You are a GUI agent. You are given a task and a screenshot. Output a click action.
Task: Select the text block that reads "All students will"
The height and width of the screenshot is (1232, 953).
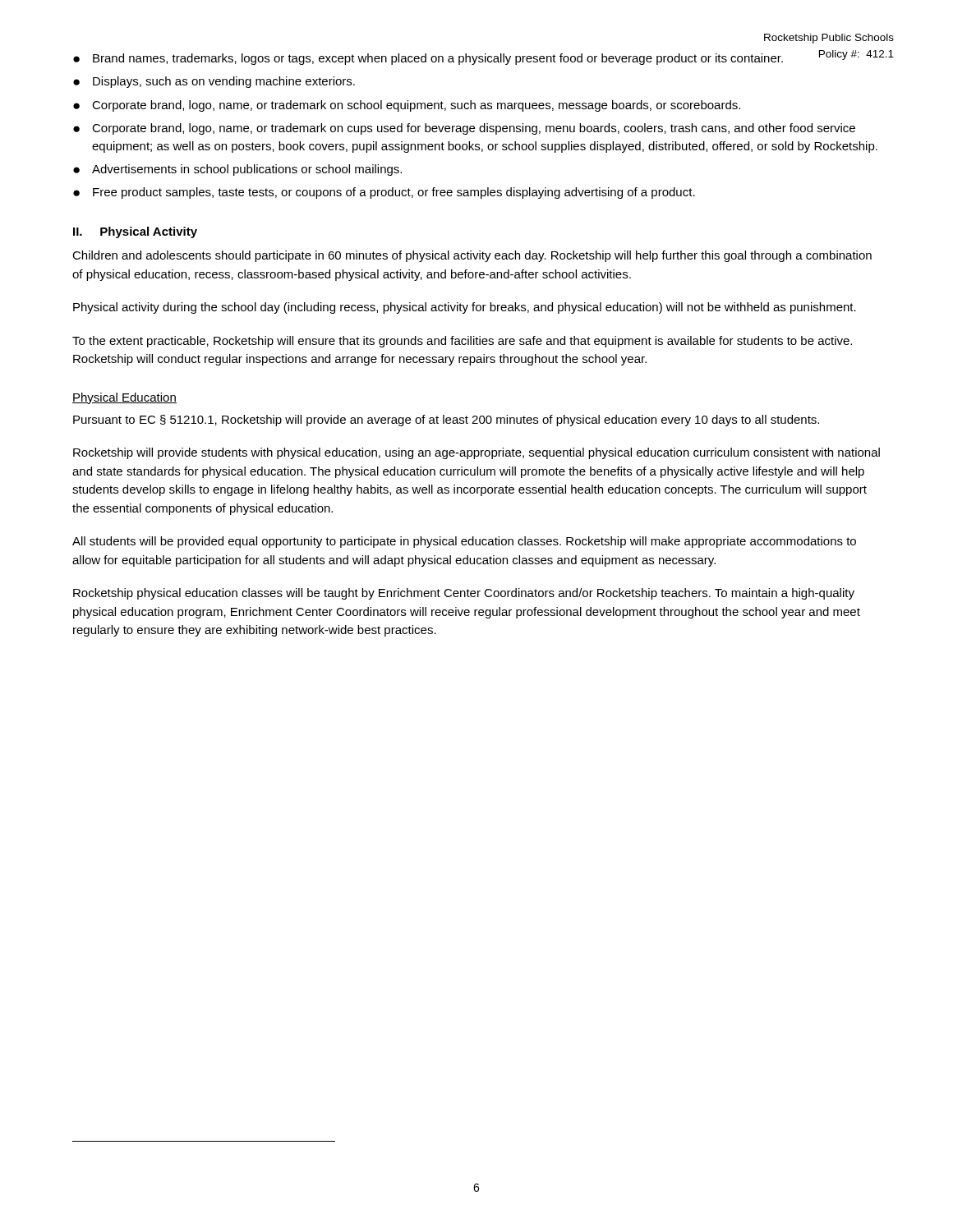point(464,550)
